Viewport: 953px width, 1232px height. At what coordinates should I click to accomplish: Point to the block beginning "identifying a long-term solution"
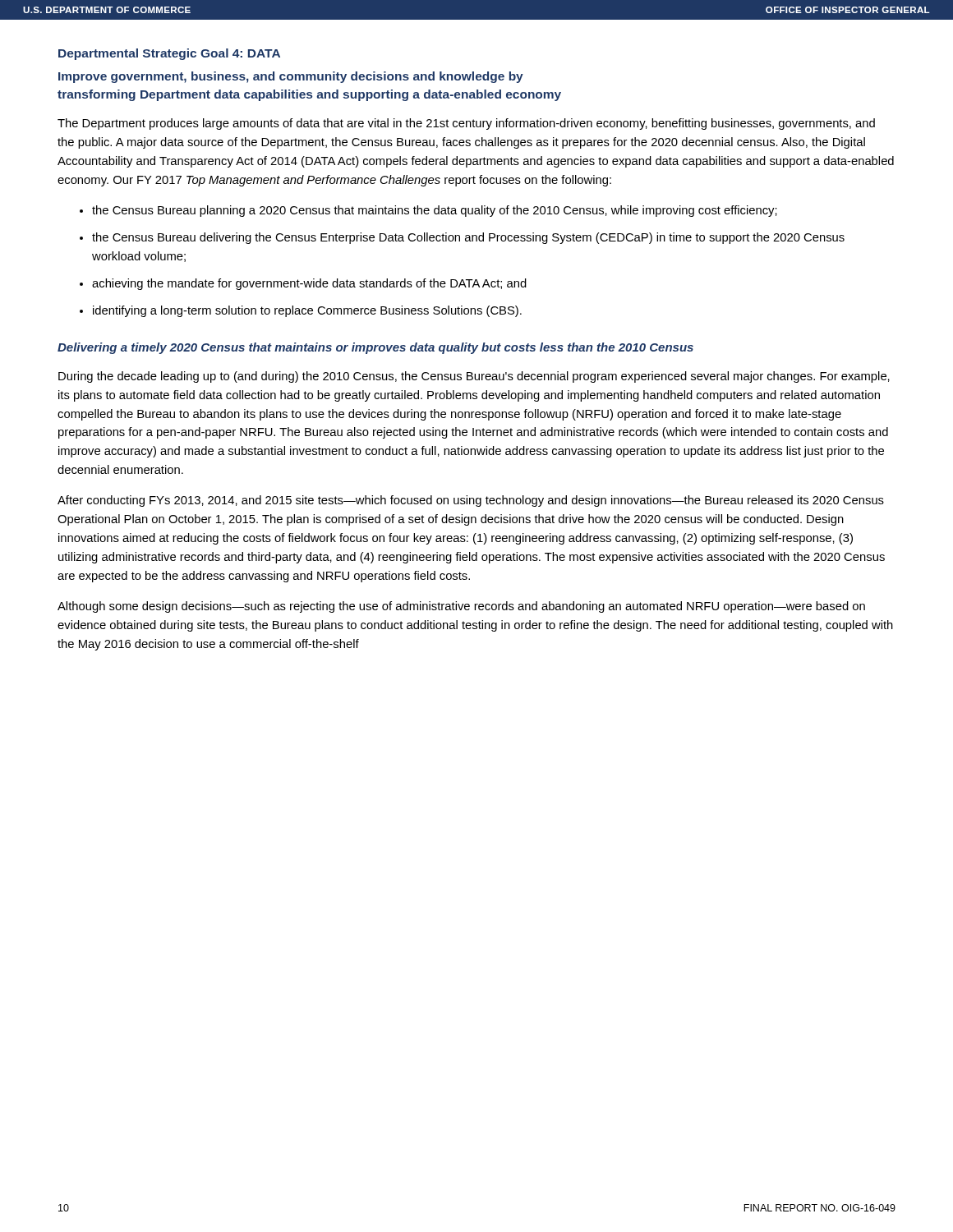(x=307, y=310)
